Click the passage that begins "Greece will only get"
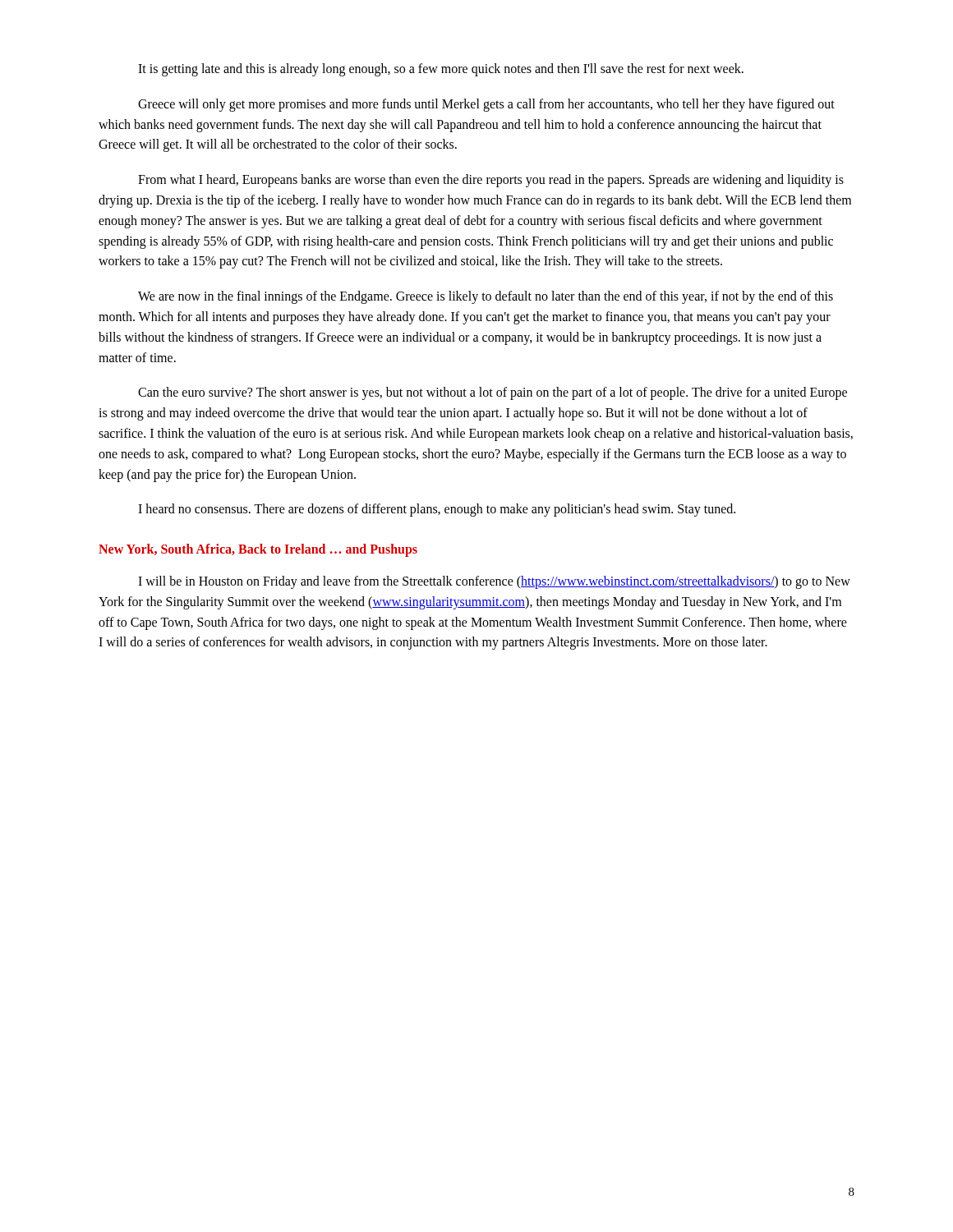The height and width of the screenshot is (1232, 953). [476, 125]
